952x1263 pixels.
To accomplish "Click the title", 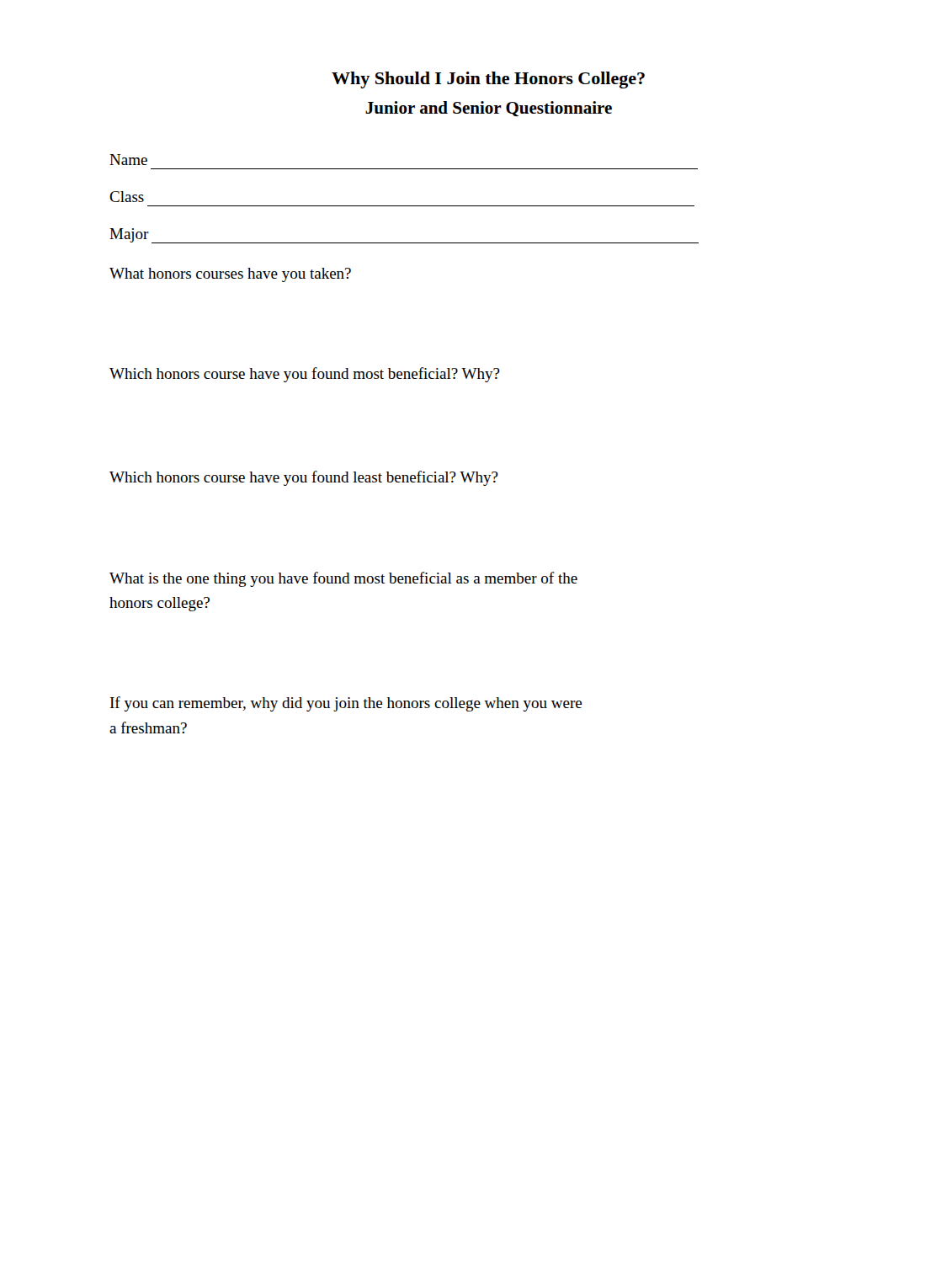I will pos(489,78).
